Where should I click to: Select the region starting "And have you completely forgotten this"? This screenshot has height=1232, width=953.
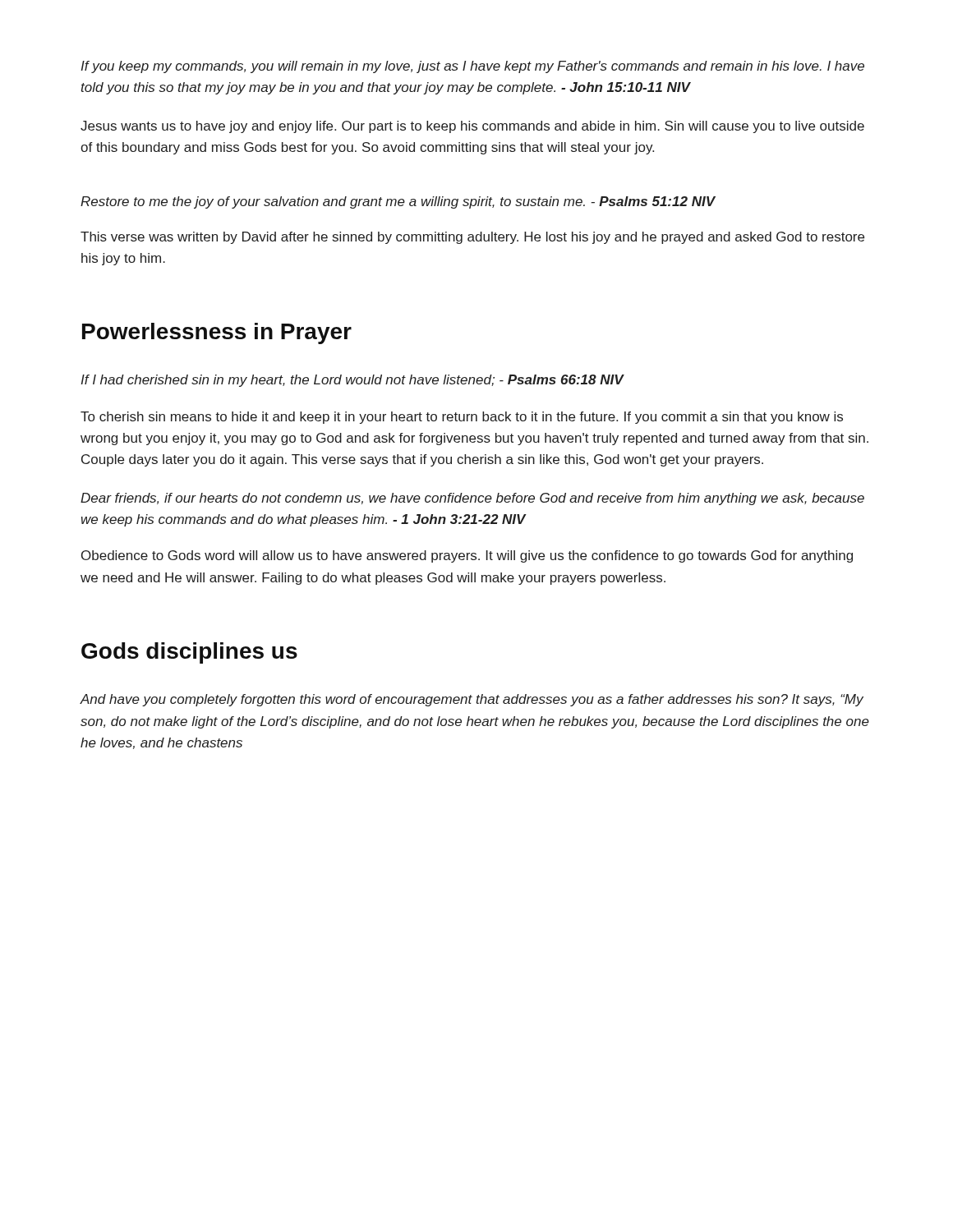[476, 722]
